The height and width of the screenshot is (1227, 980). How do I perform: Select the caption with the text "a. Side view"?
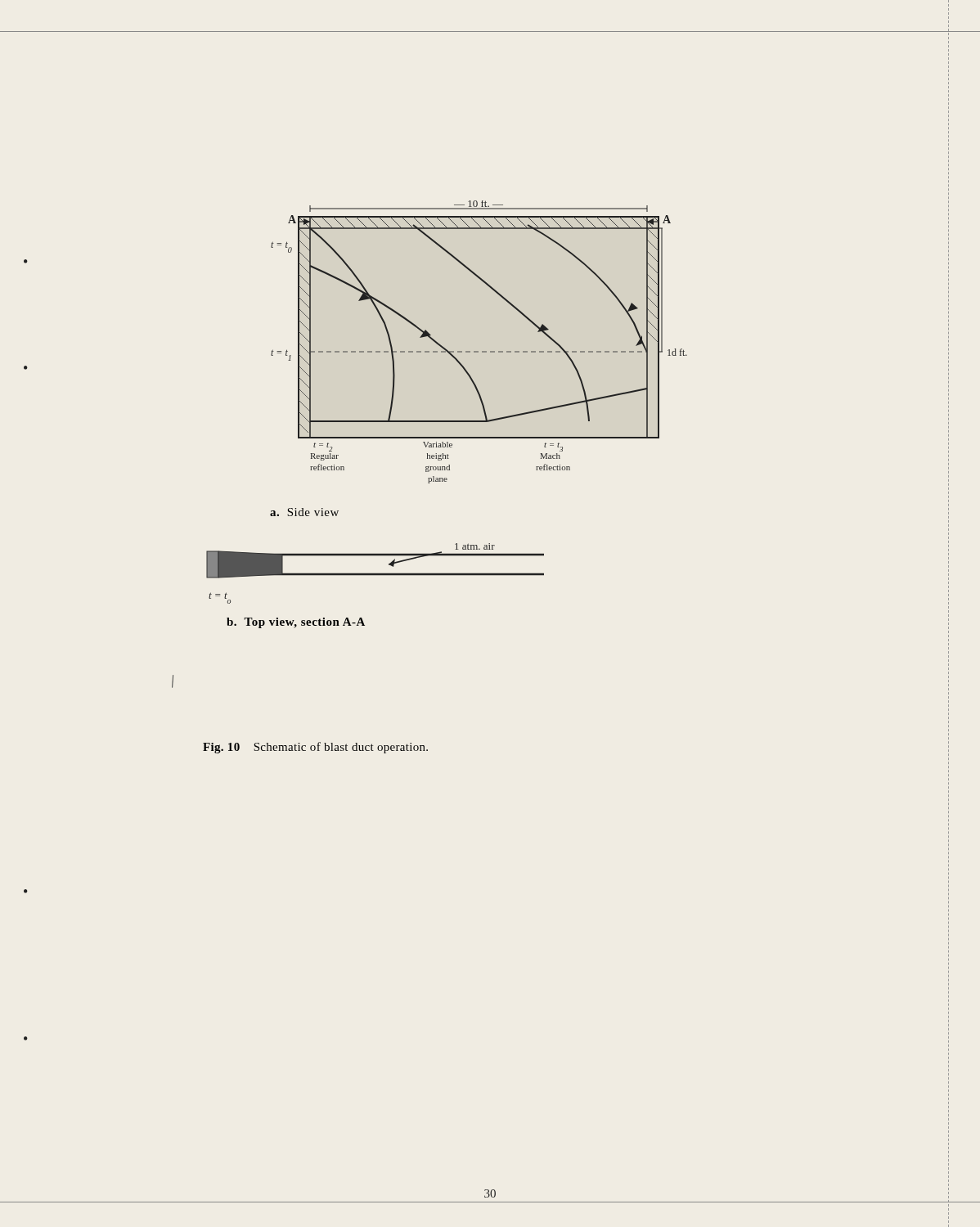(305, 512)
